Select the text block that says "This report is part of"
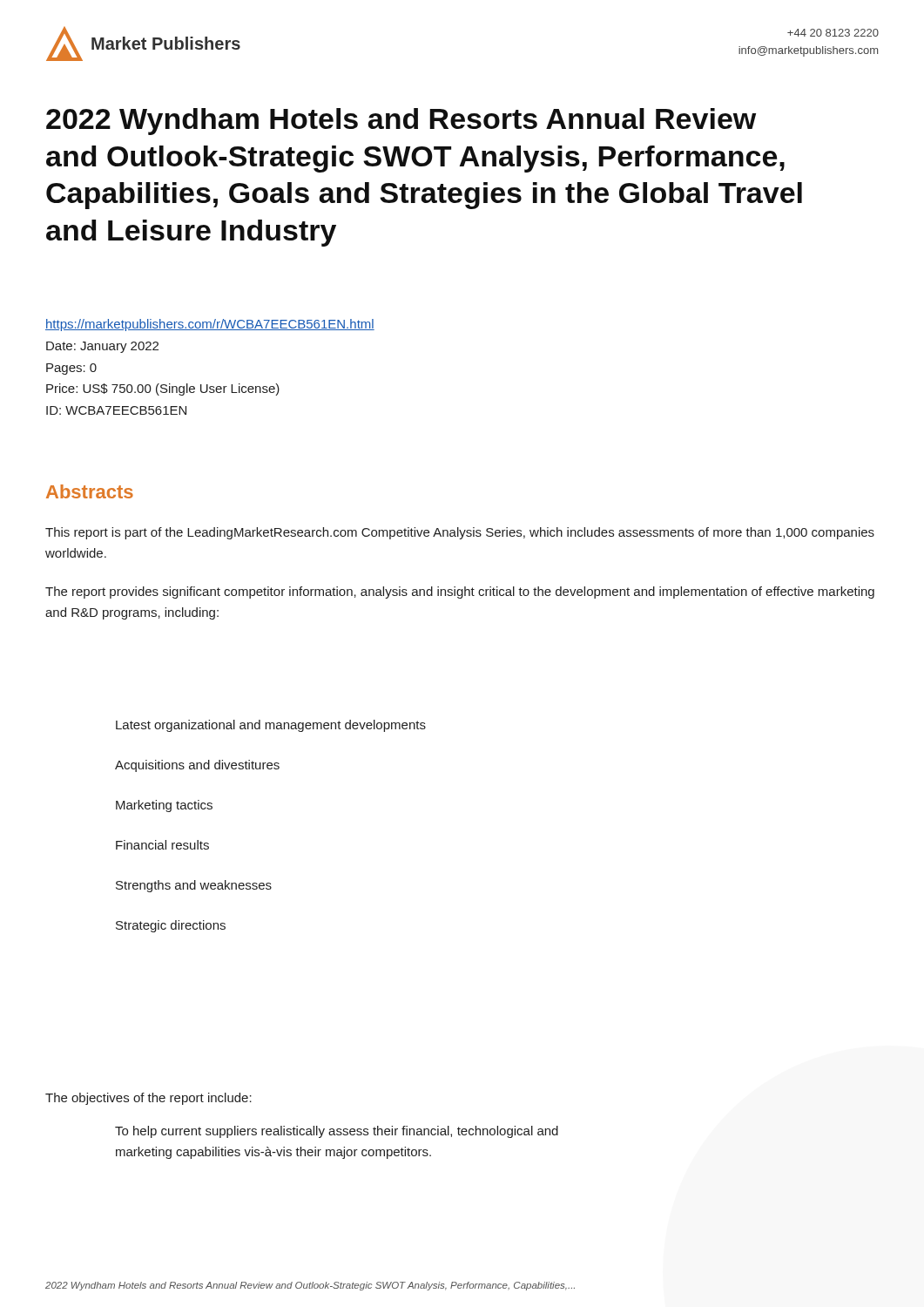 [460, 542]
